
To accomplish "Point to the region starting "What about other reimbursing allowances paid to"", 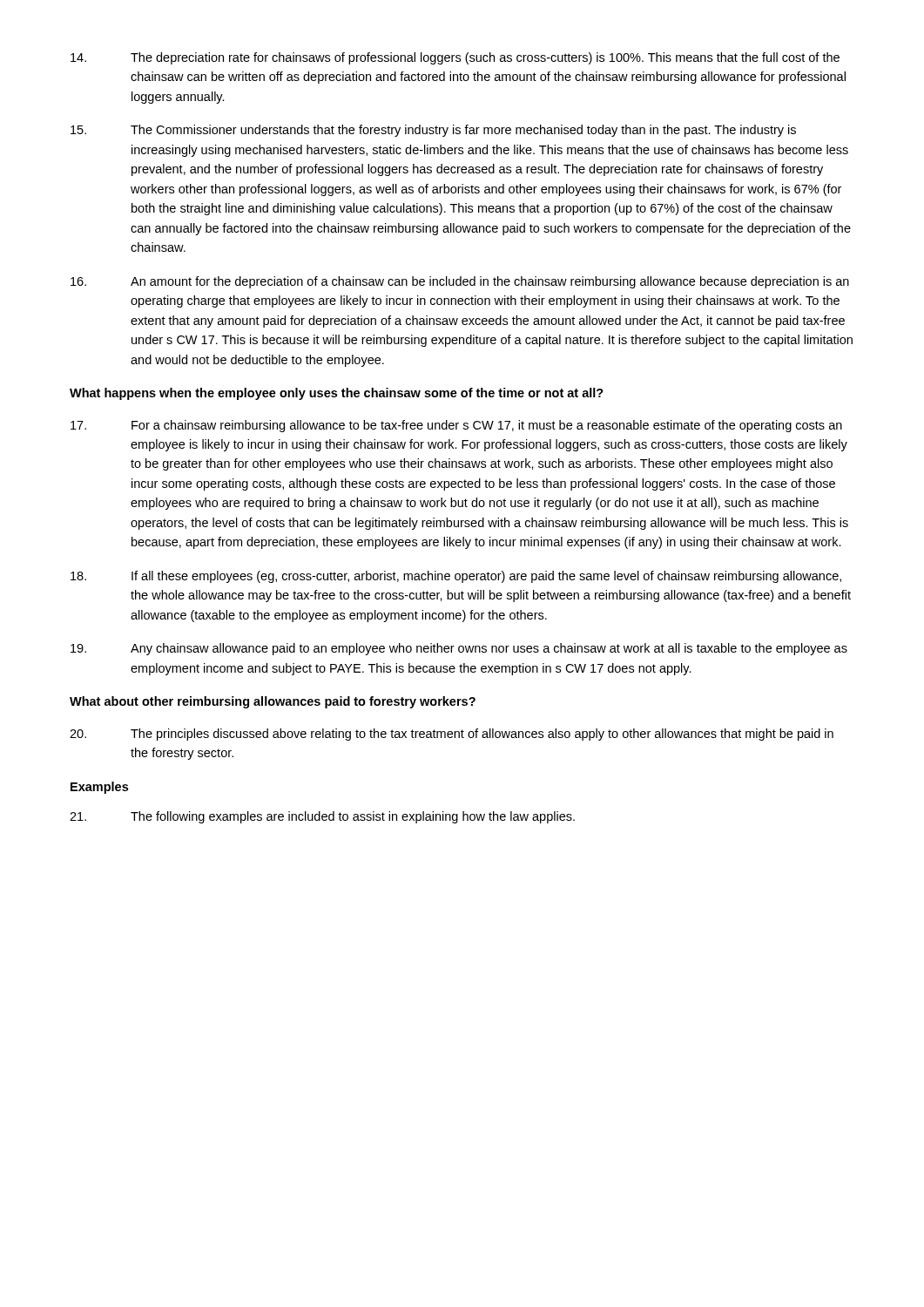I will [x=273, y=702].
